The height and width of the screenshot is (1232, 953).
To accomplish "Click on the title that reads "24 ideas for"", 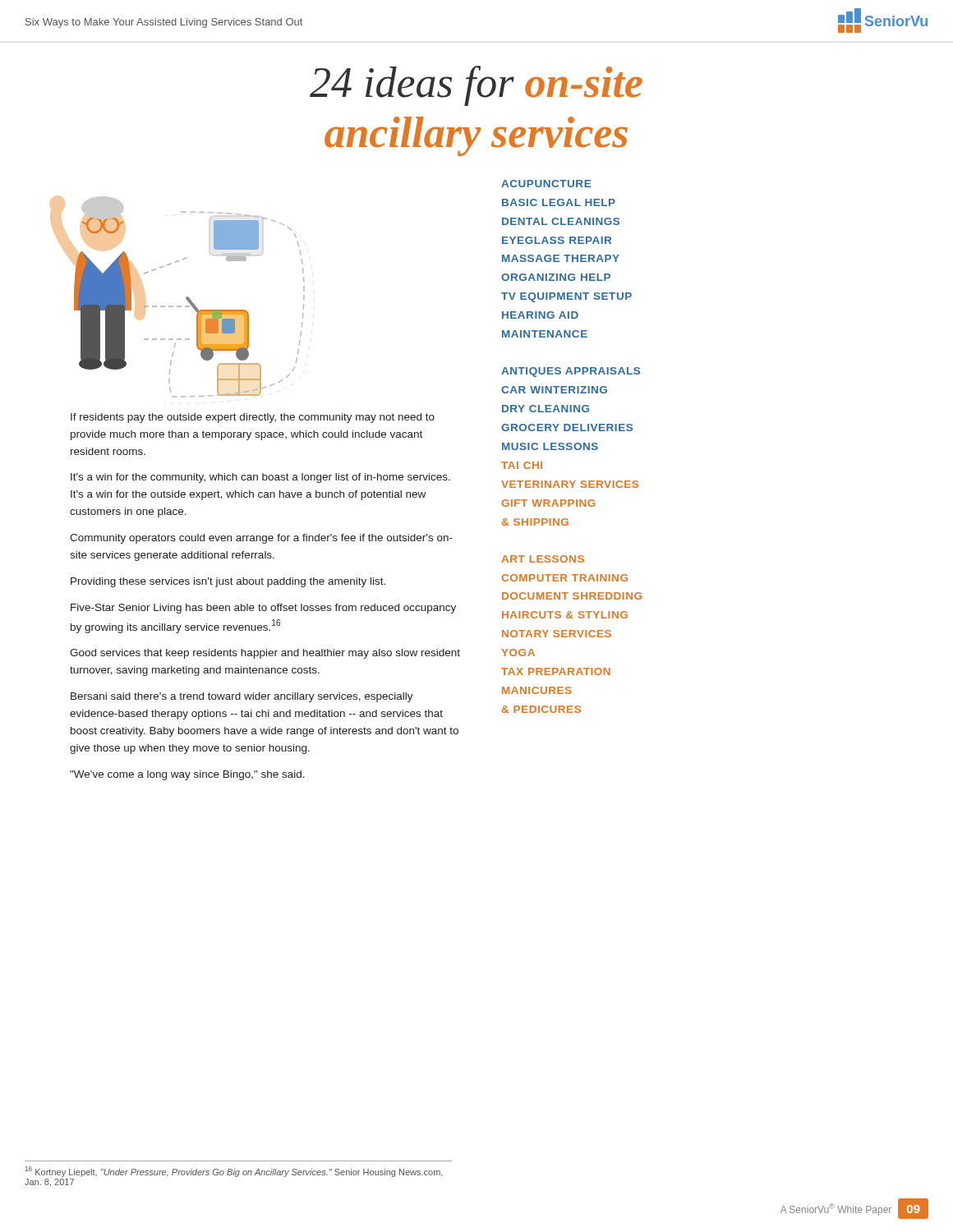I will (476, 108).
